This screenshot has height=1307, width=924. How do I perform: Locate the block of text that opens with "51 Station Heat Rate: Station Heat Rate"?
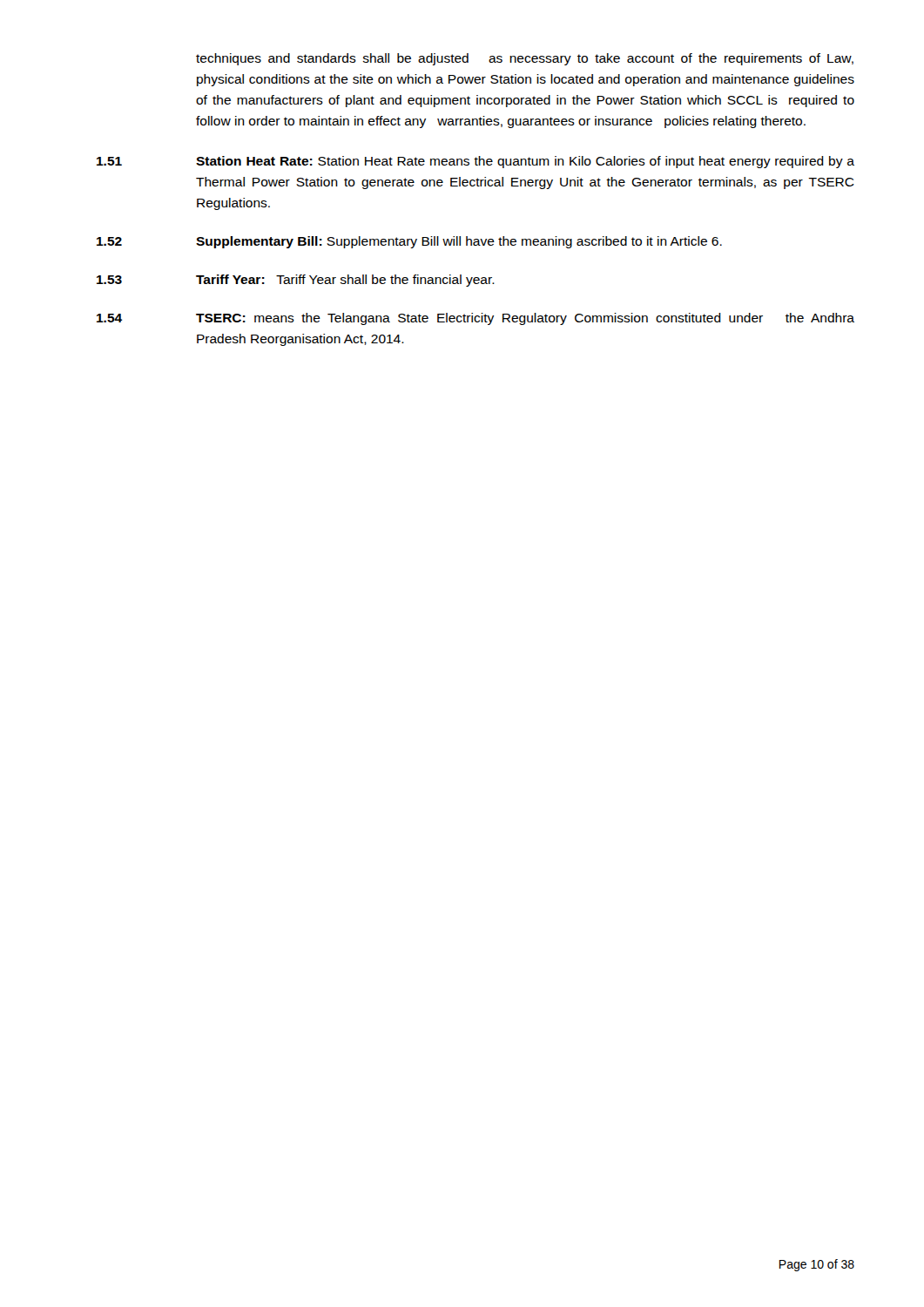(x=475, y=182)
